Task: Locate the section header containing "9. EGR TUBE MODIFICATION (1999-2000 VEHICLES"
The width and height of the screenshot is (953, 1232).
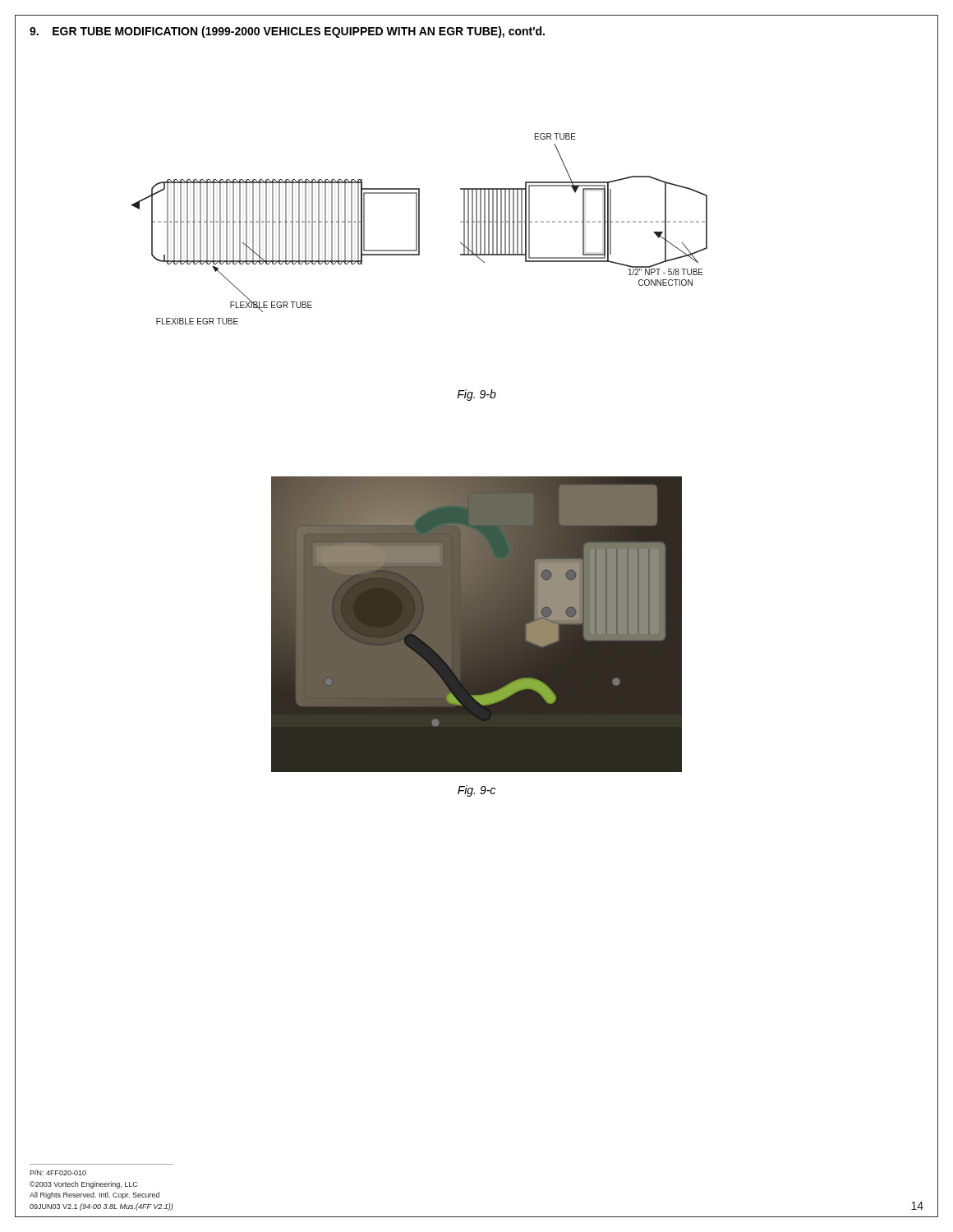Action: pyautogui.click(x=288, y=31)
